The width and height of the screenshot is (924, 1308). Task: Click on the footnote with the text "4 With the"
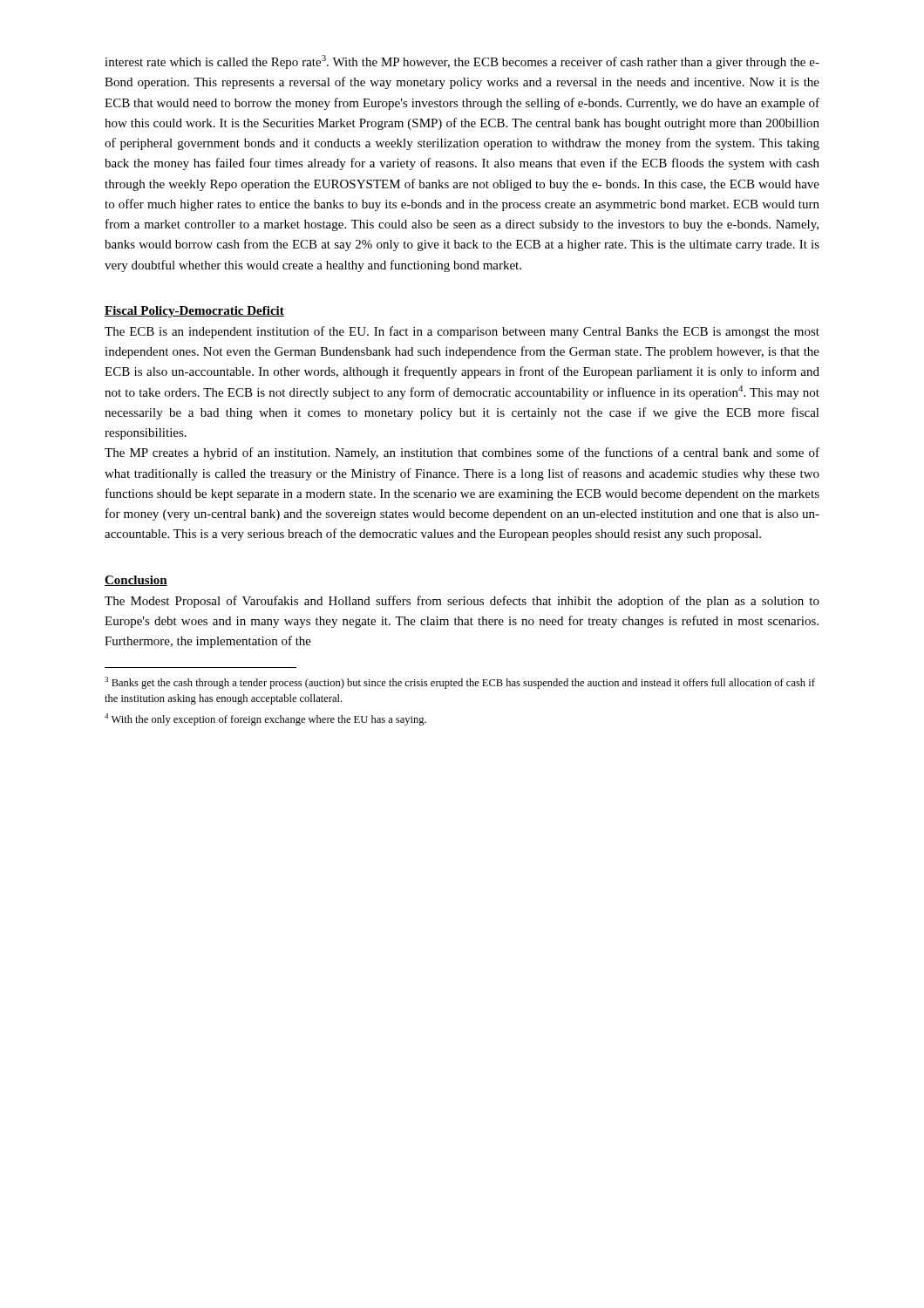266,718
